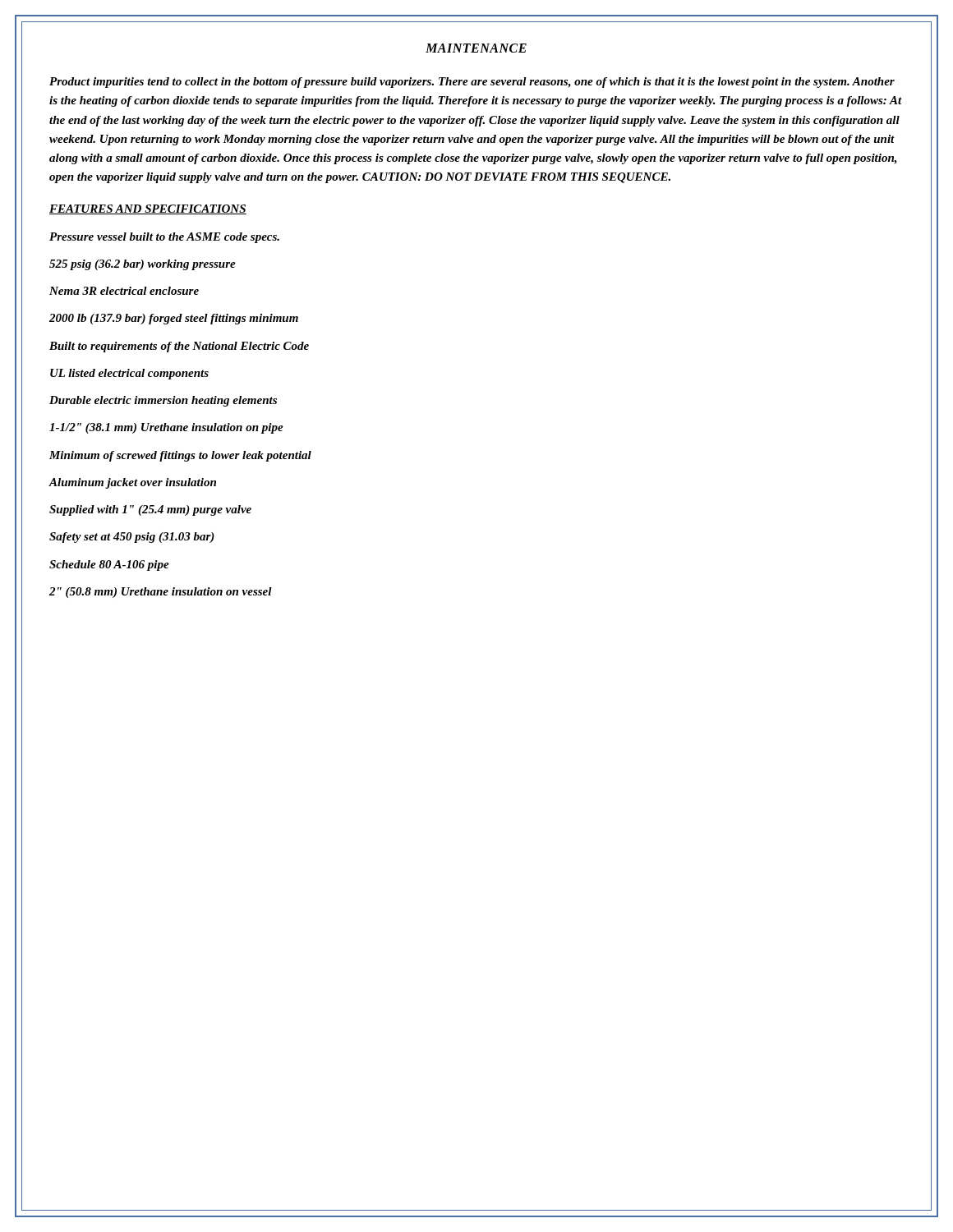
Task: Click on the list item that says "UL listed electrical components"
Action: (x=129, y=373)
